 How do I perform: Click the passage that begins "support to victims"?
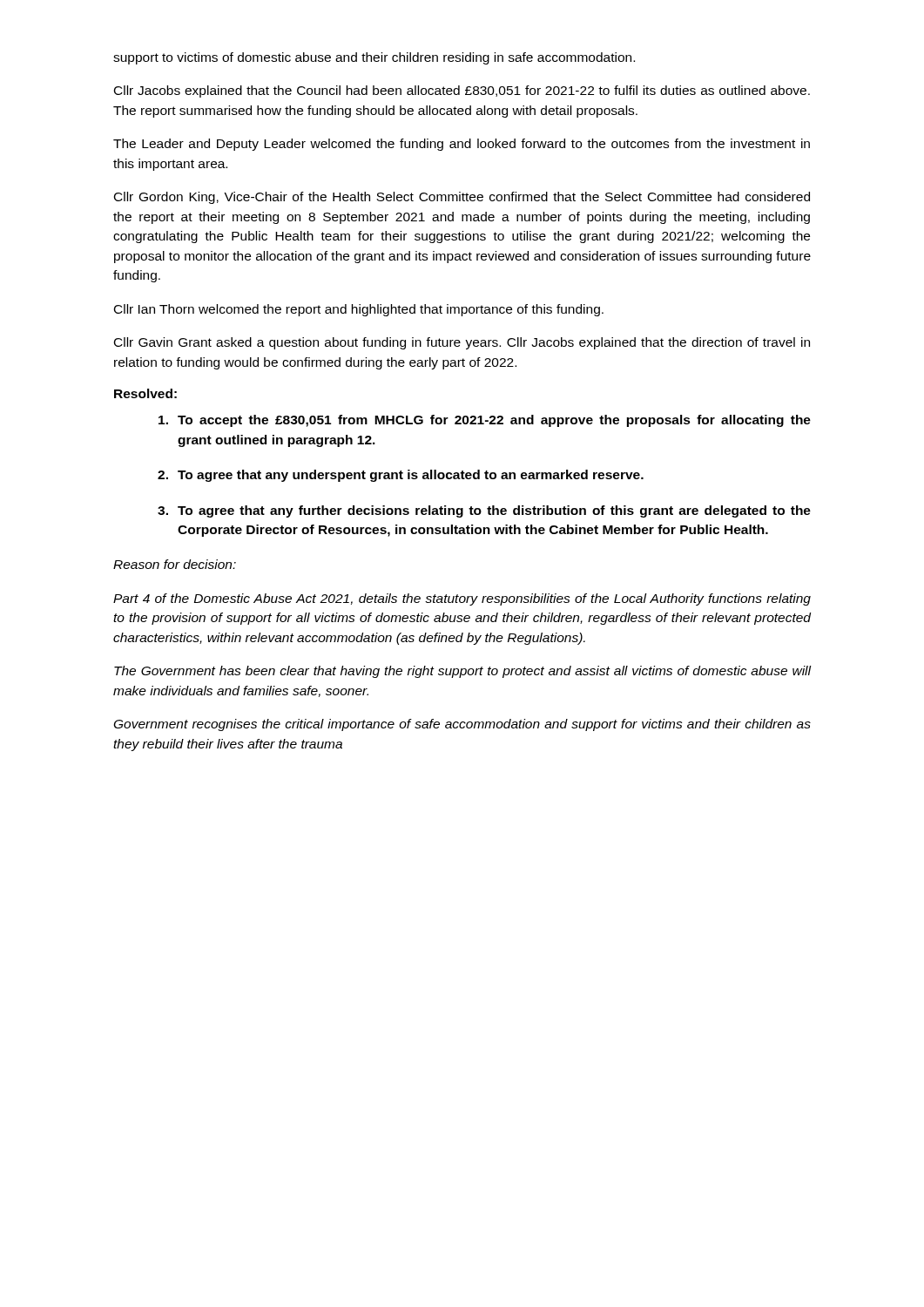pyautogui.click(x=375, y=57)
